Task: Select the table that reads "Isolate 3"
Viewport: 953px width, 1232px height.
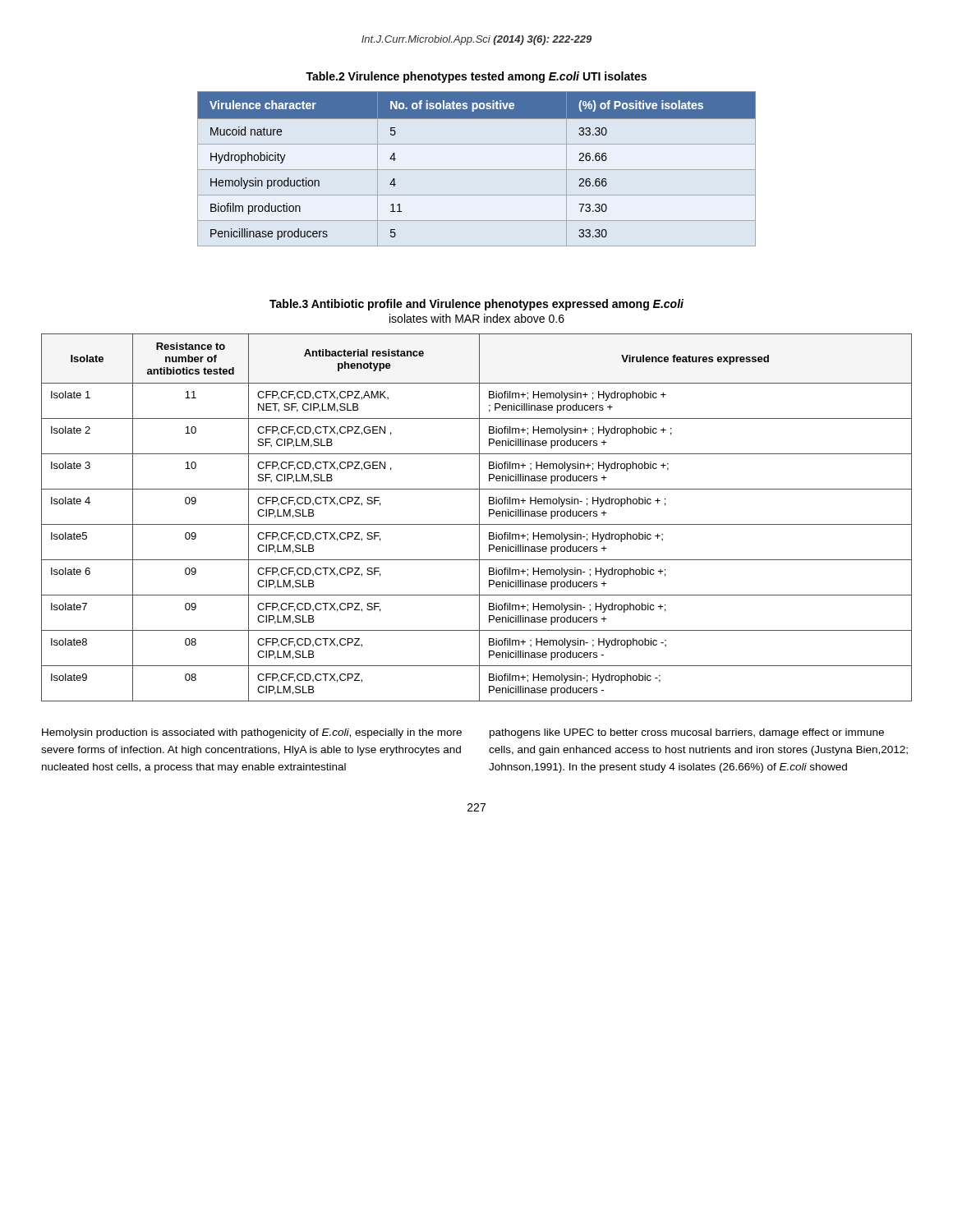Action: (476, 517)
